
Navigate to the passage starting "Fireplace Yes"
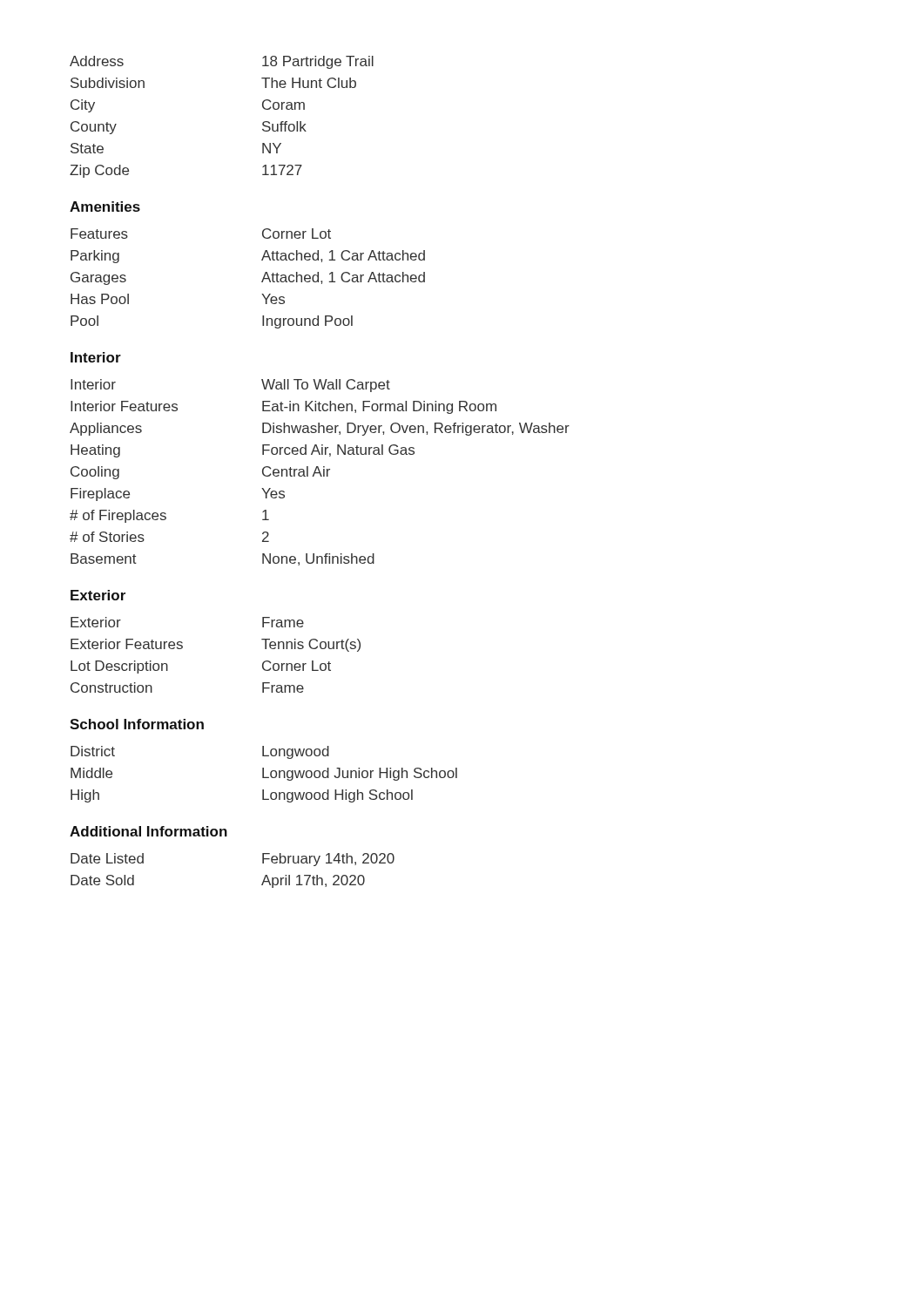click(97, 494)
